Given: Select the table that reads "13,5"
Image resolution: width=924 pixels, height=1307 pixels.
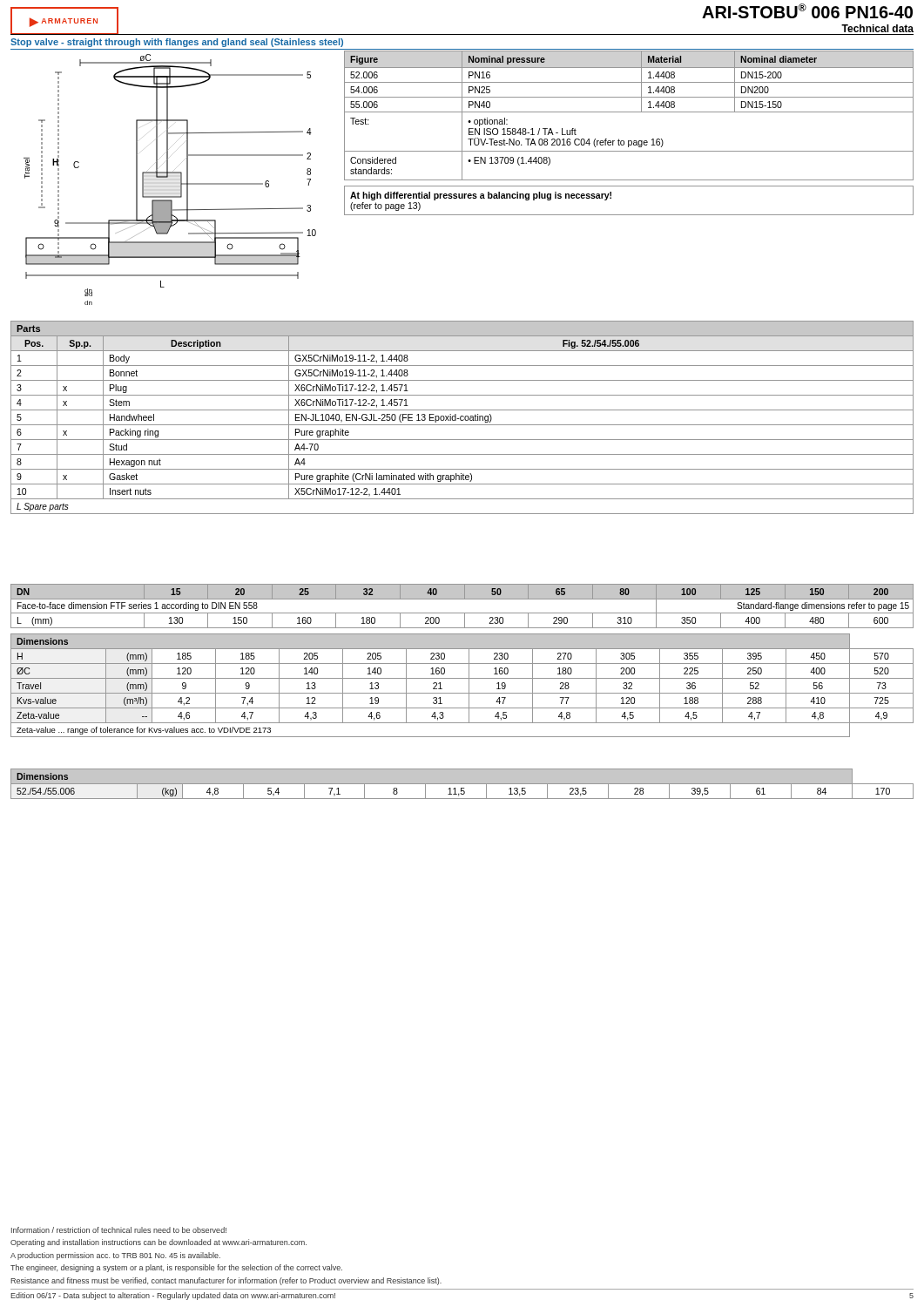Looking at the screenshot, I should pyautogui.click(x=462, y=784).
